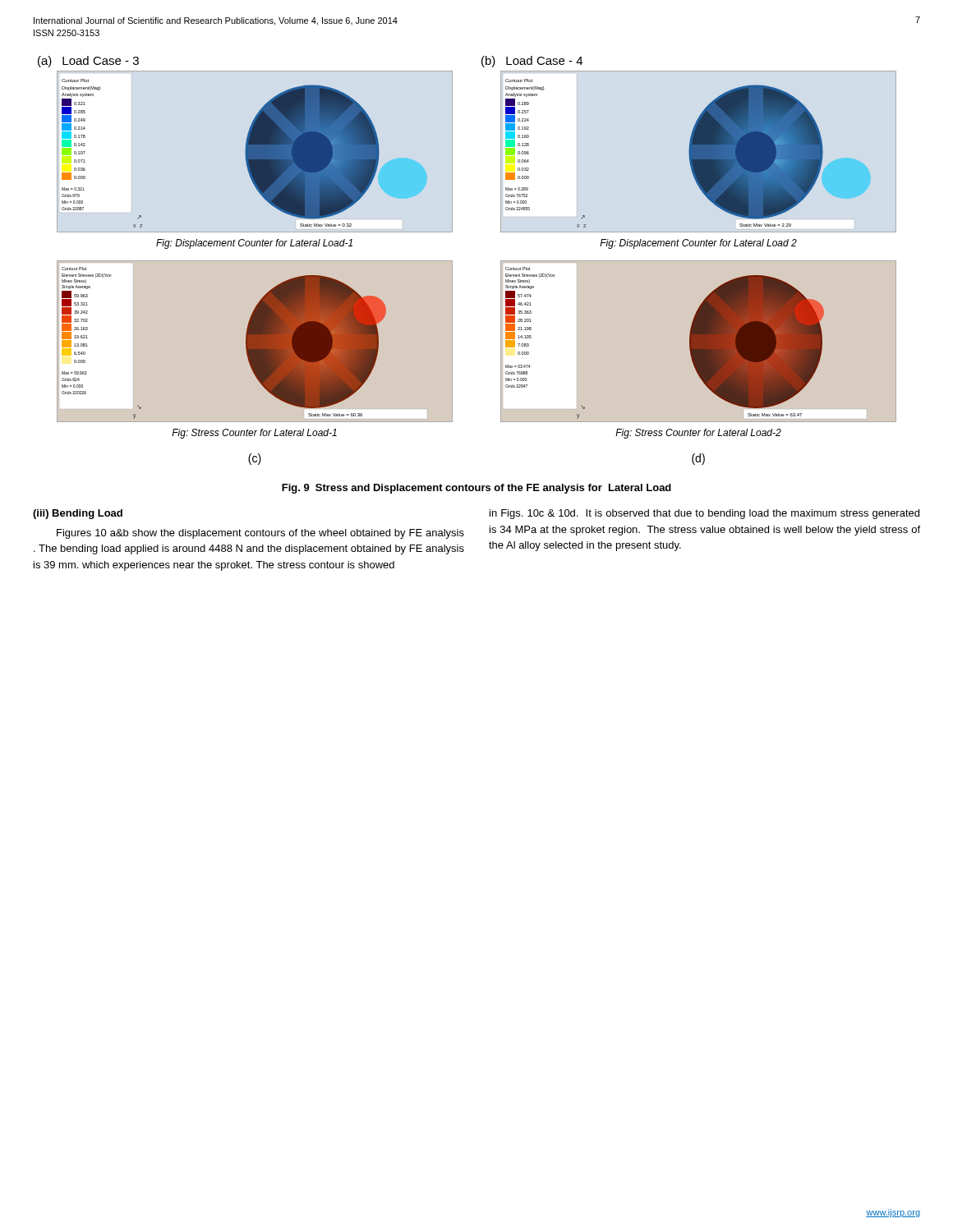This screenshot has height=1232, width=953.
Task: Select the text block starting "Fig. 9 Stress and"
Action: [x=476, y=488]
